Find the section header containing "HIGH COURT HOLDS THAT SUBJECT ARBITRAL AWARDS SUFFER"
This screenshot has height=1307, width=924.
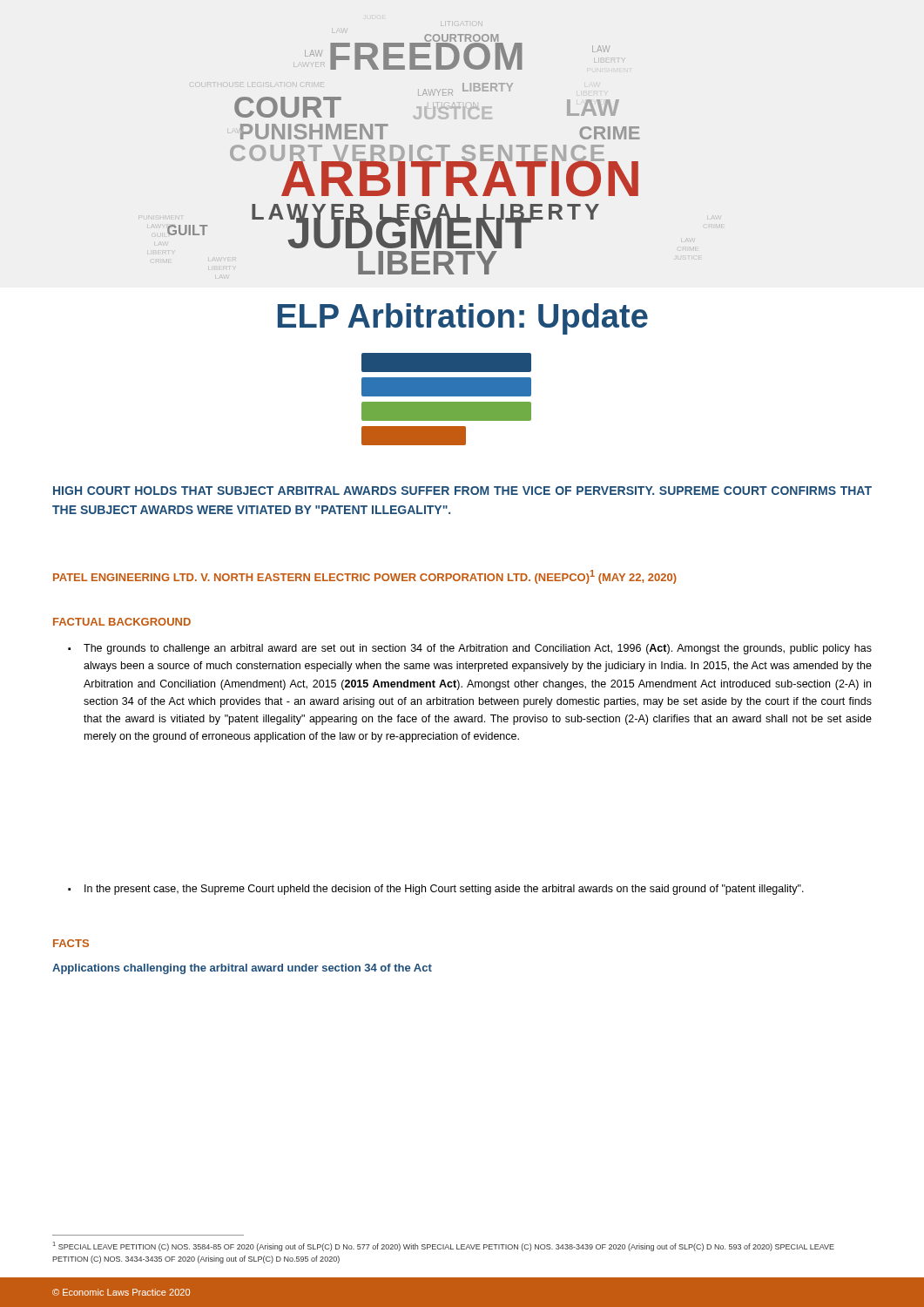462,500
